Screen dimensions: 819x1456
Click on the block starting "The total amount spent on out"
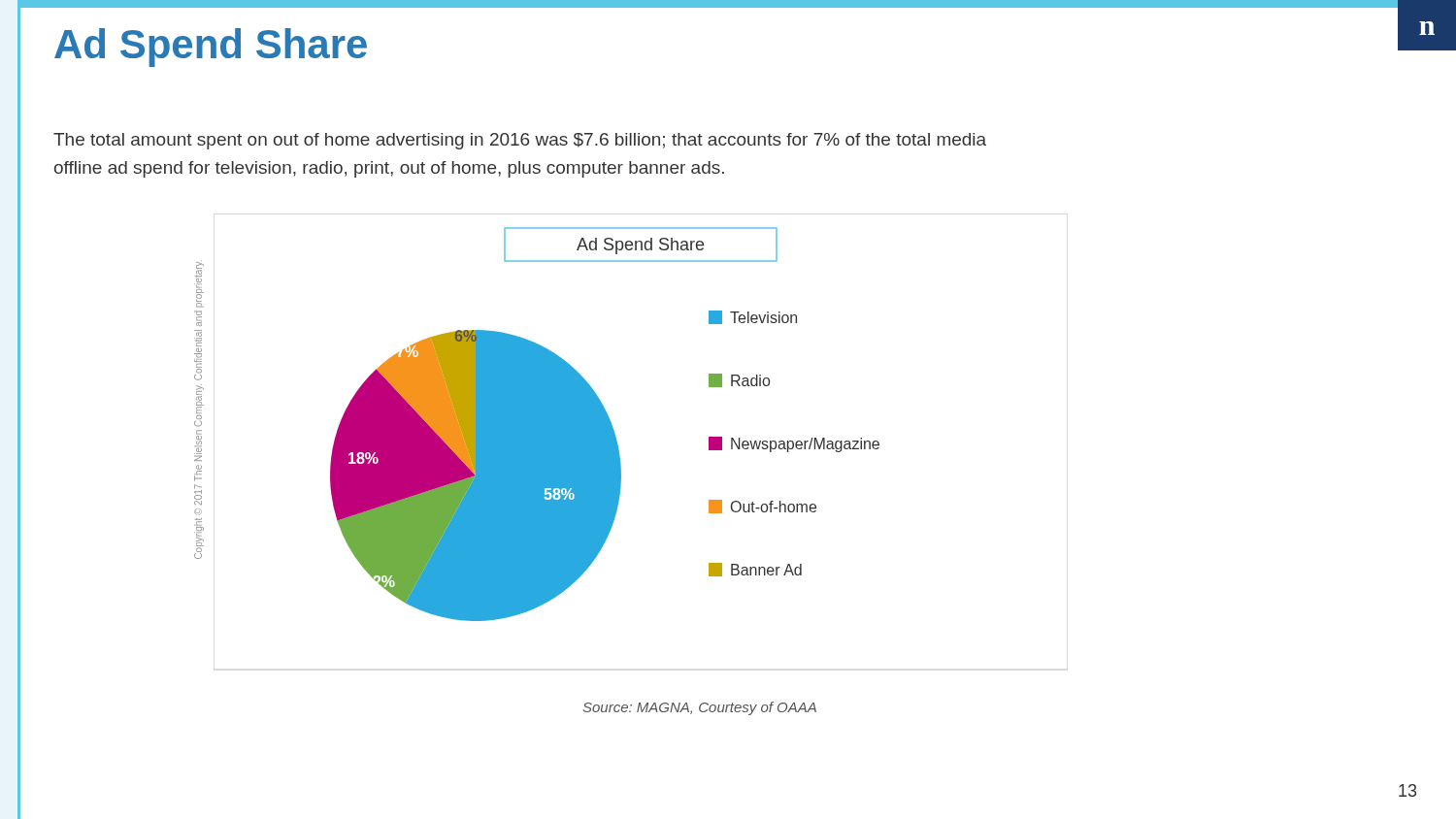click(x=520, y=153)
